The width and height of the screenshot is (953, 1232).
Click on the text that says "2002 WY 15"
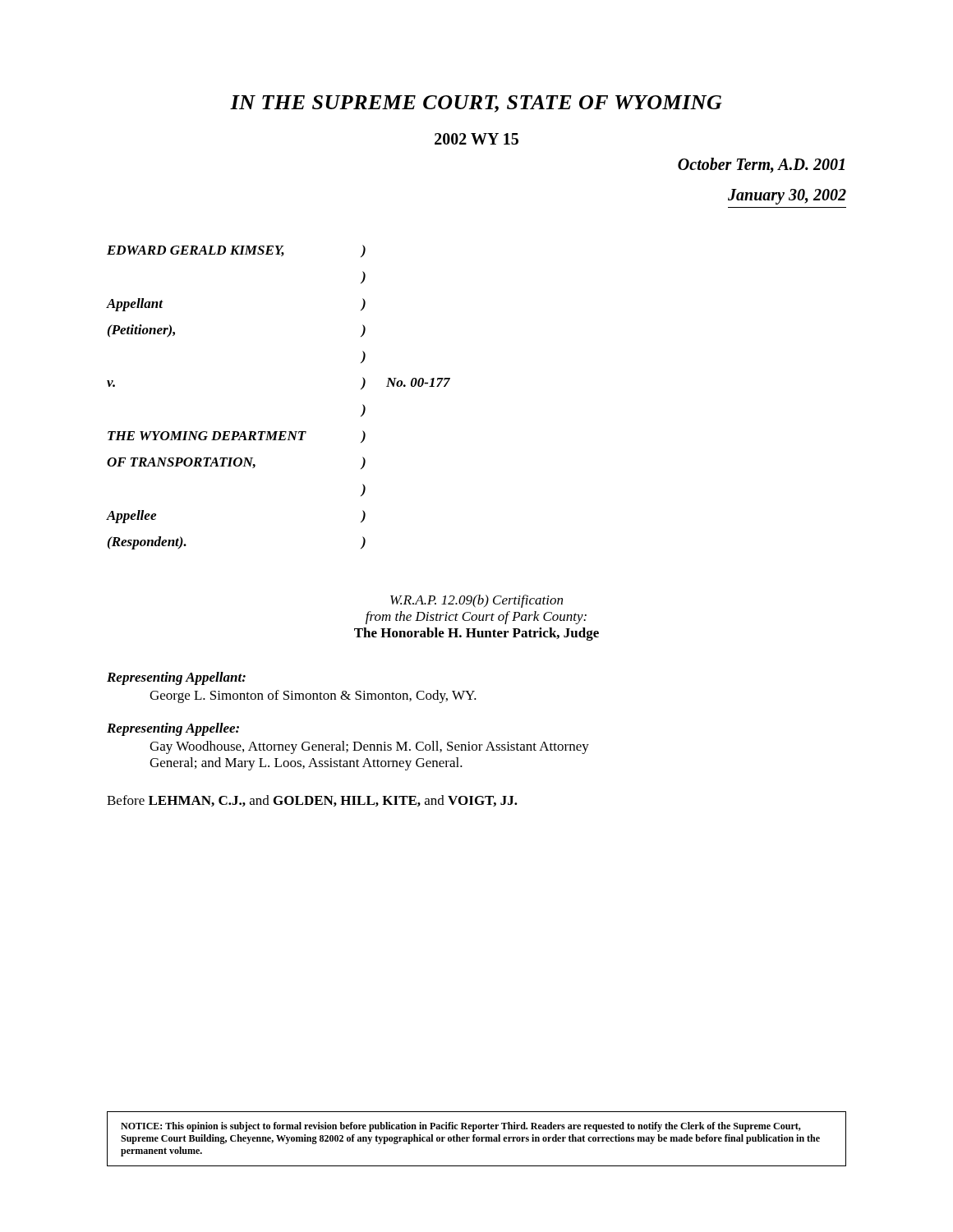point(476,139)
